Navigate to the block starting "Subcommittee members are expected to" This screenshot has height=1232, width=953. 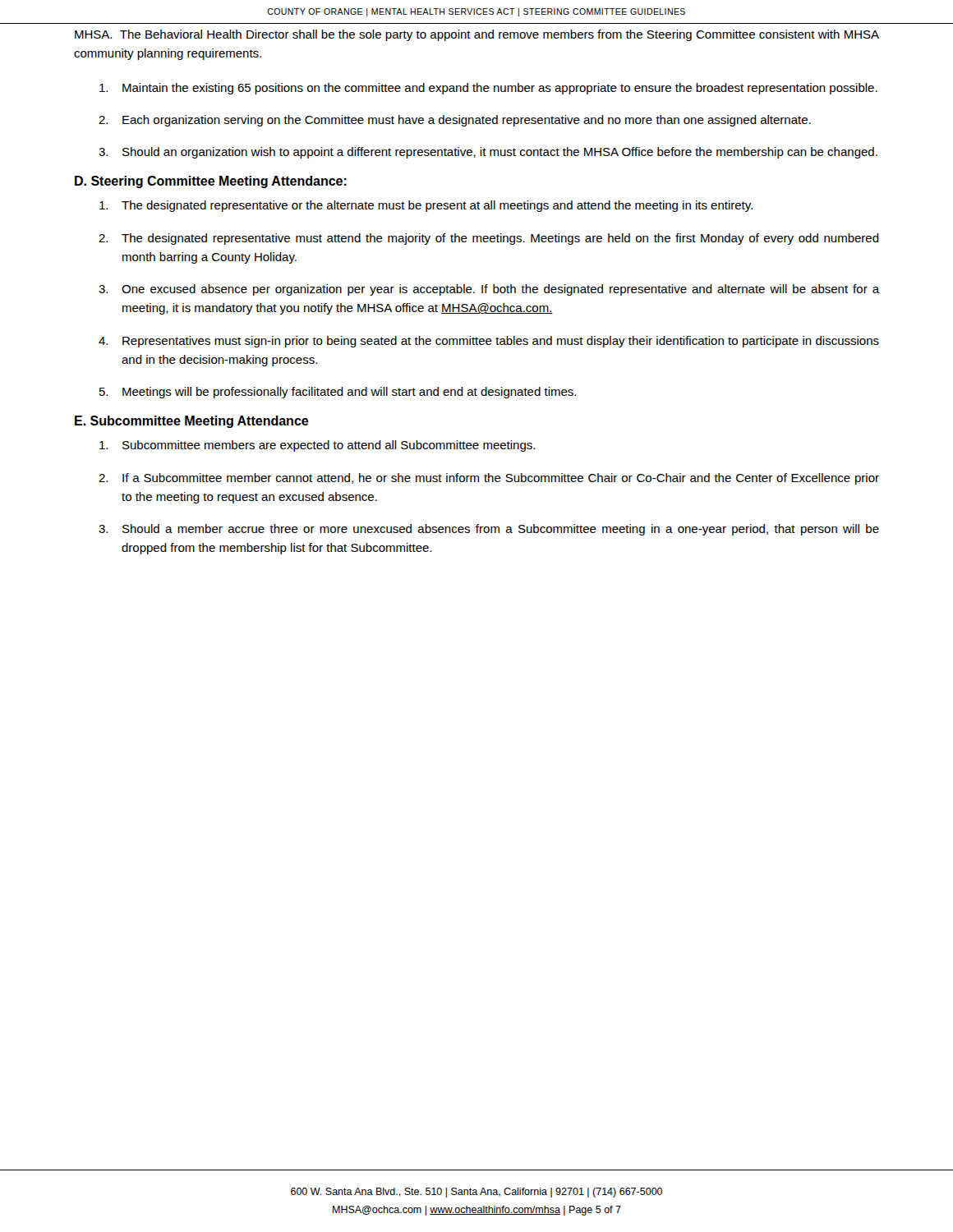489,445
